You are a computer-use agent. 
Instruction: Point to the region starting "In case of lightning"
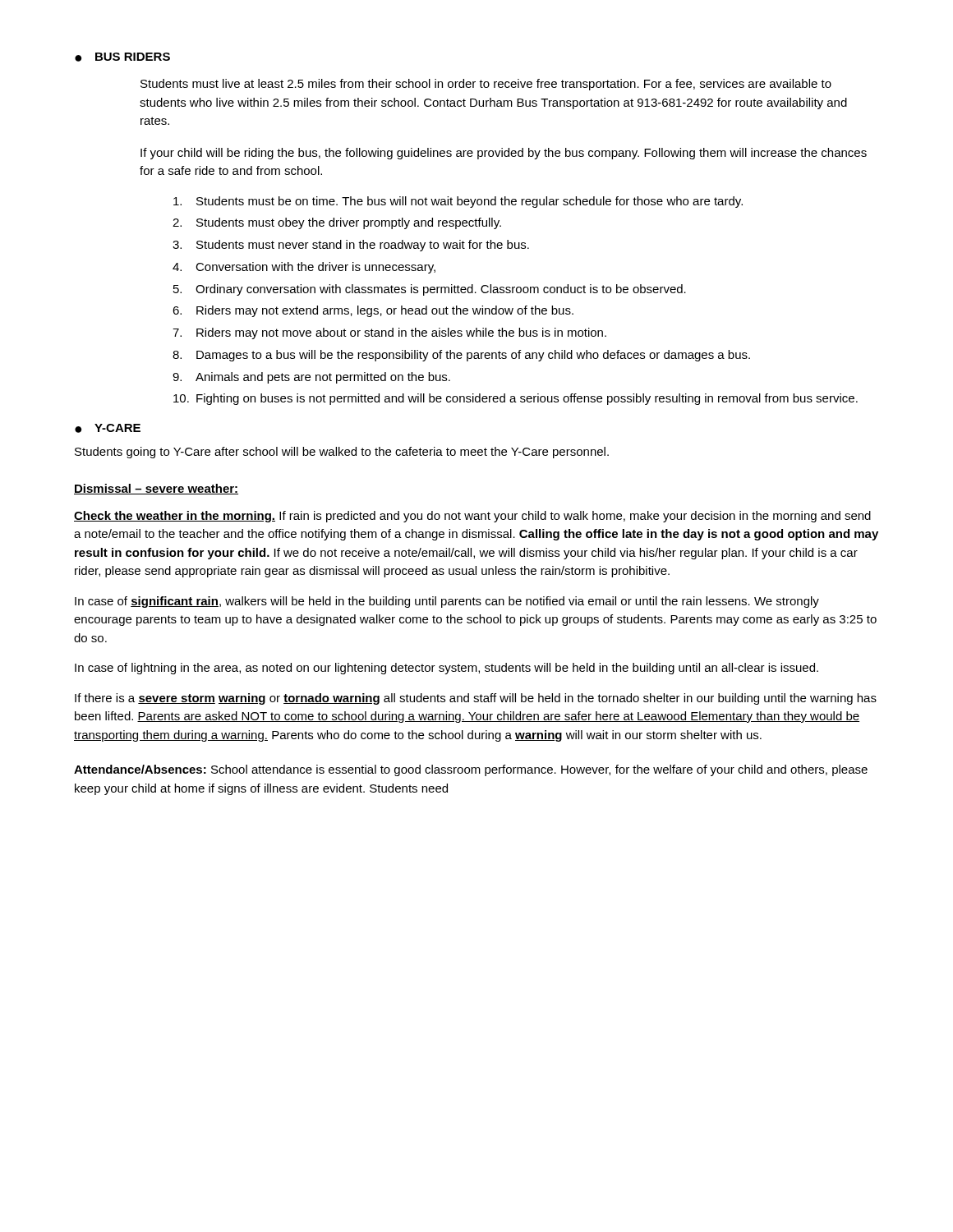[447, 667]
